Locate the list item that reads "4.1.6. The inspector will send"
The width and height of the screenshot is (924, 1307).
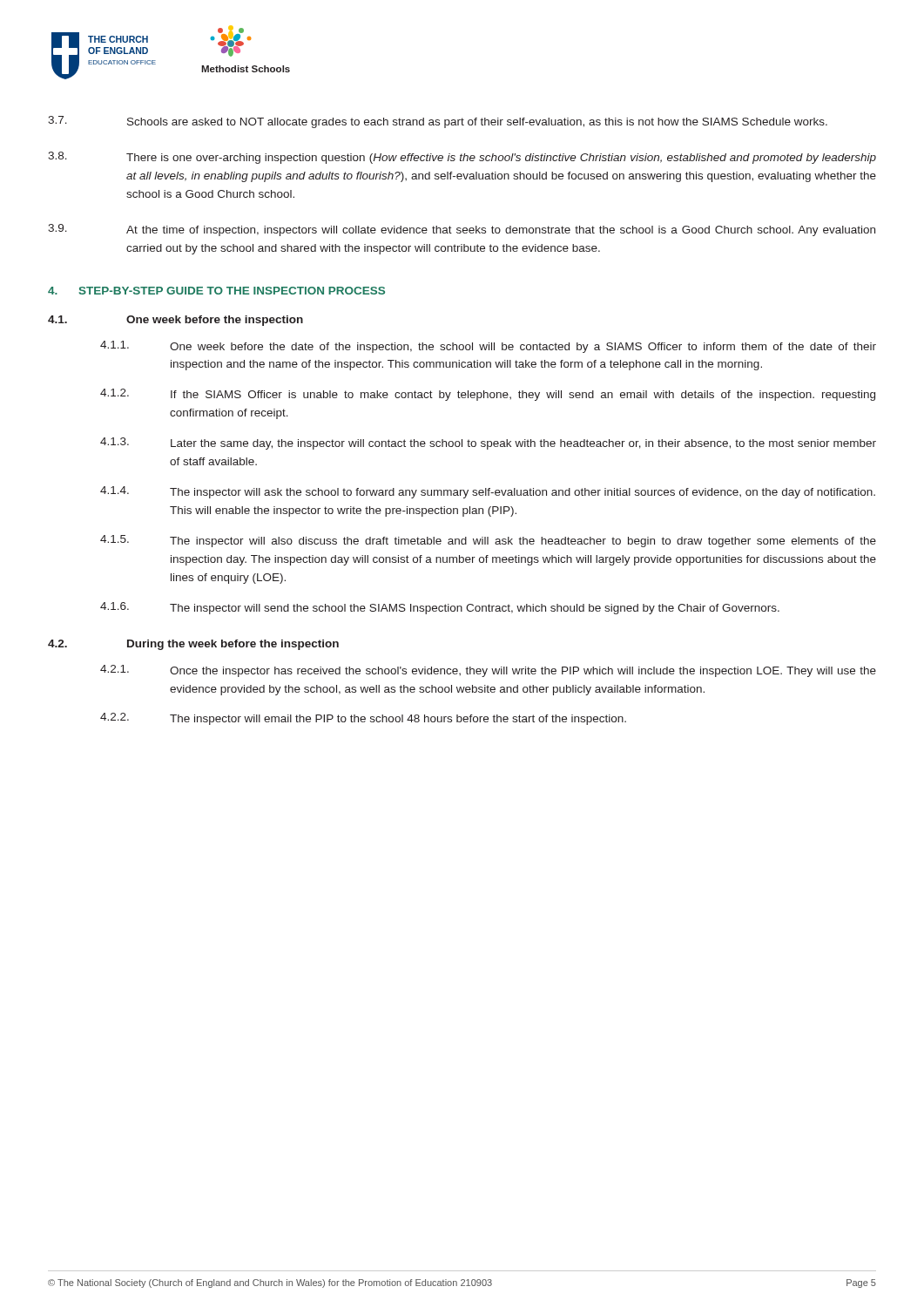488,608
